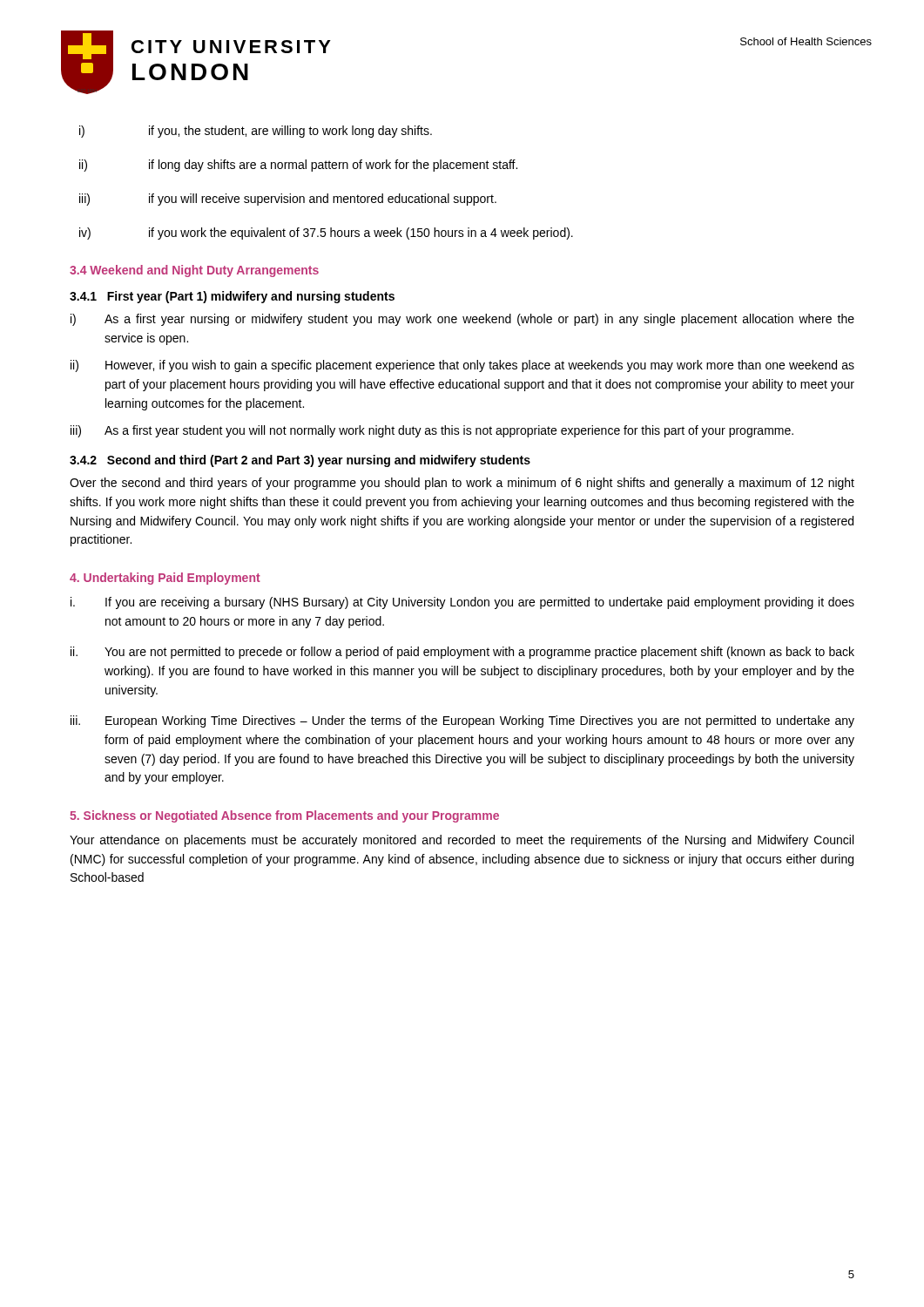Find the logo
The image size is (924, 1307).
pos(193,61)
